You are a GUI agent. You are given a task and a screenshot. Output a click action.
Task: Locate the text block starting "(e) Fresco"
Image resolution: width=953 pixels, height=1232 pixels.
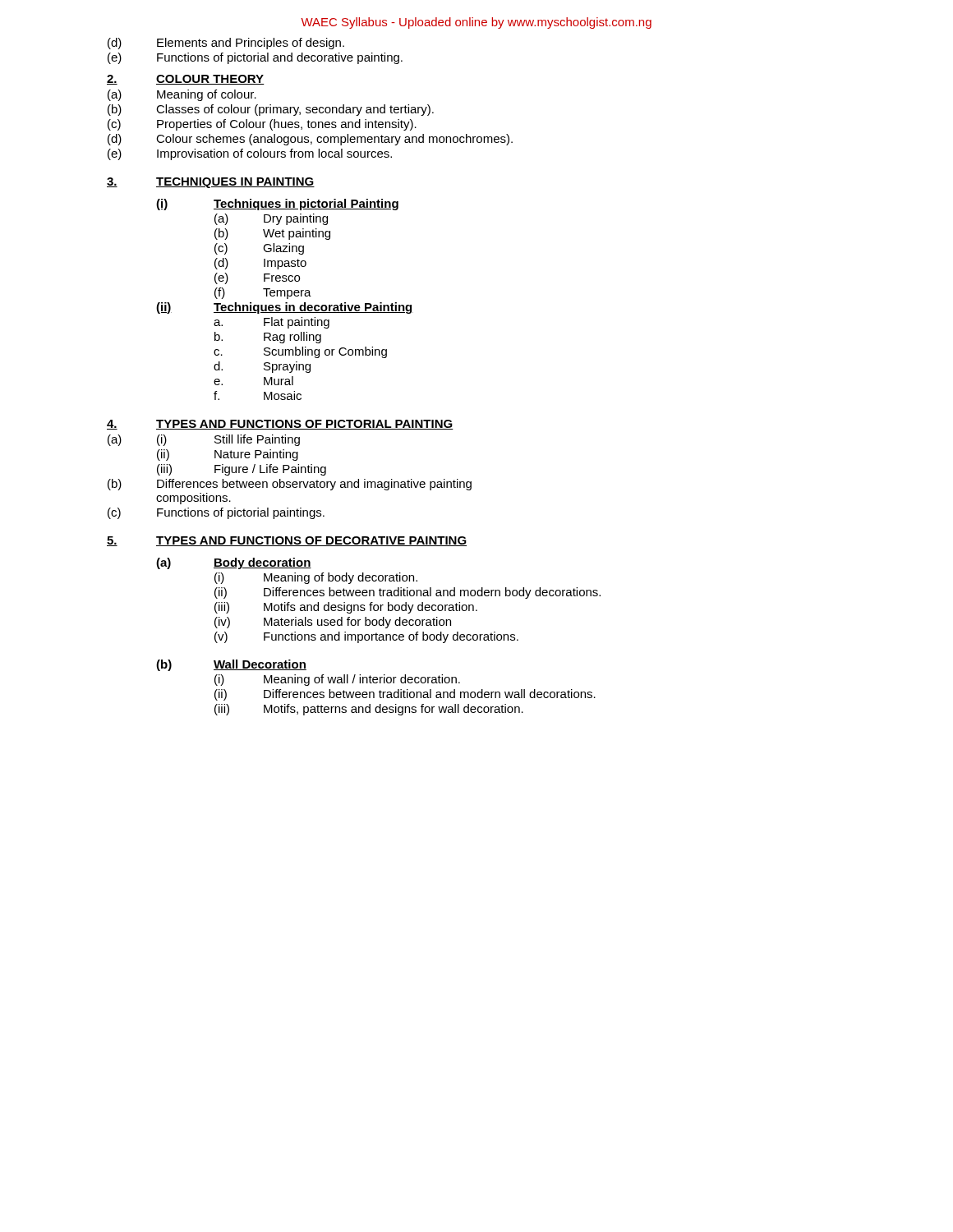coord(278,278)
